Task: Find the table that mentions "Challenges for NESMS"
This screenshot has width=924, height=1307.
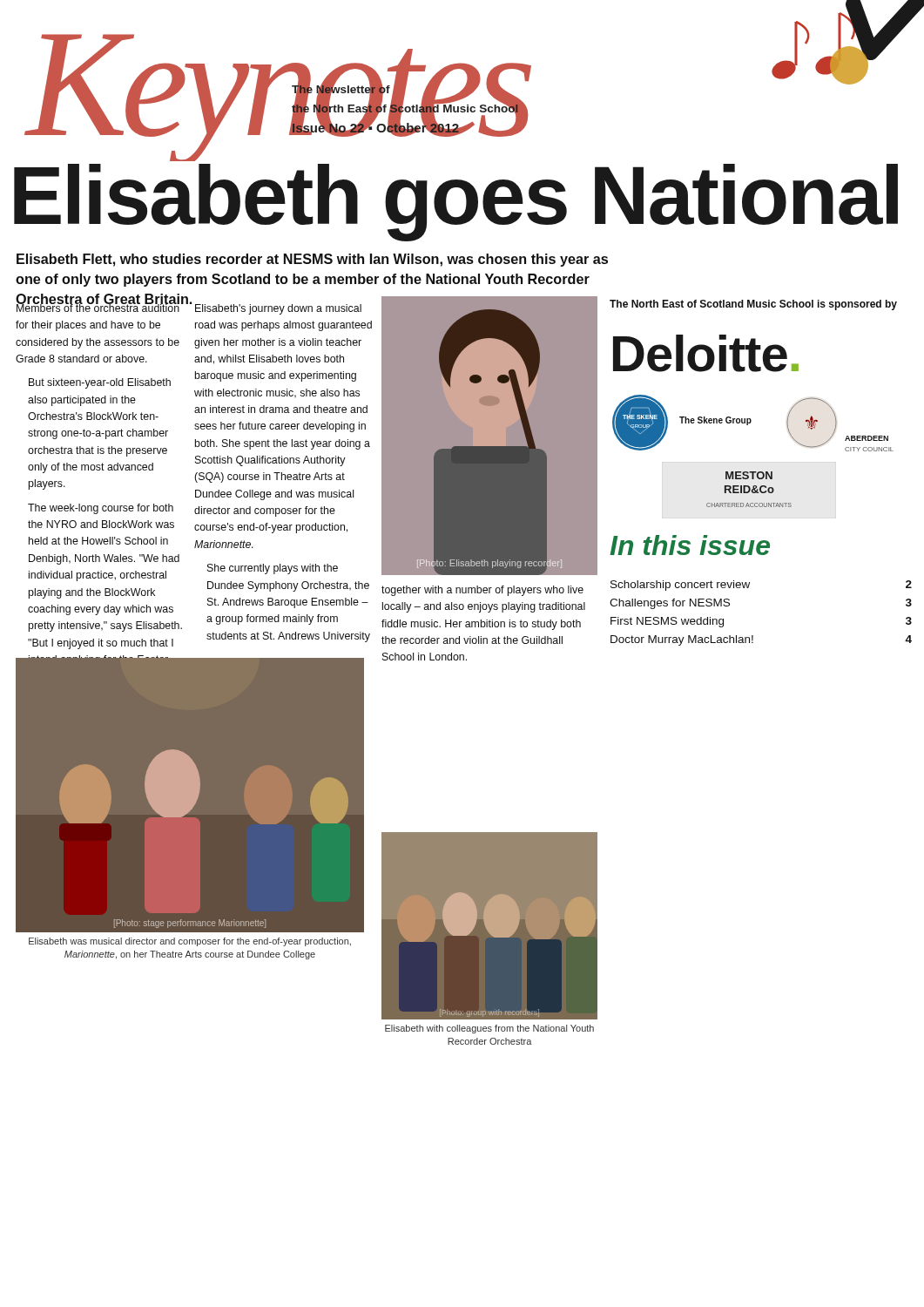Action: click(x=761, y=612)
